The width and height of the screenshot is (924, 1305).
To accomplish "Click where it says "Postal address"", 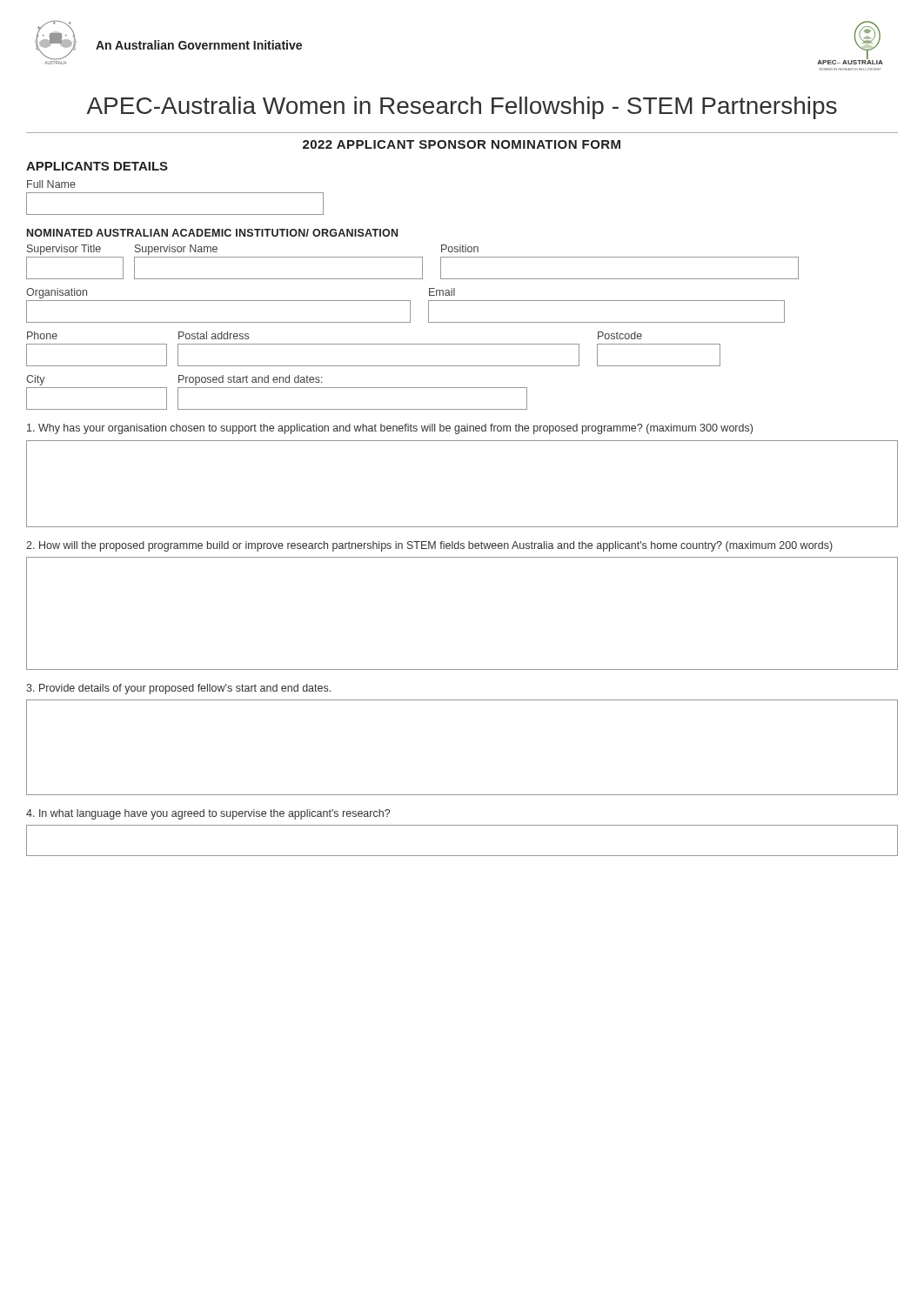I will [378, 348].
